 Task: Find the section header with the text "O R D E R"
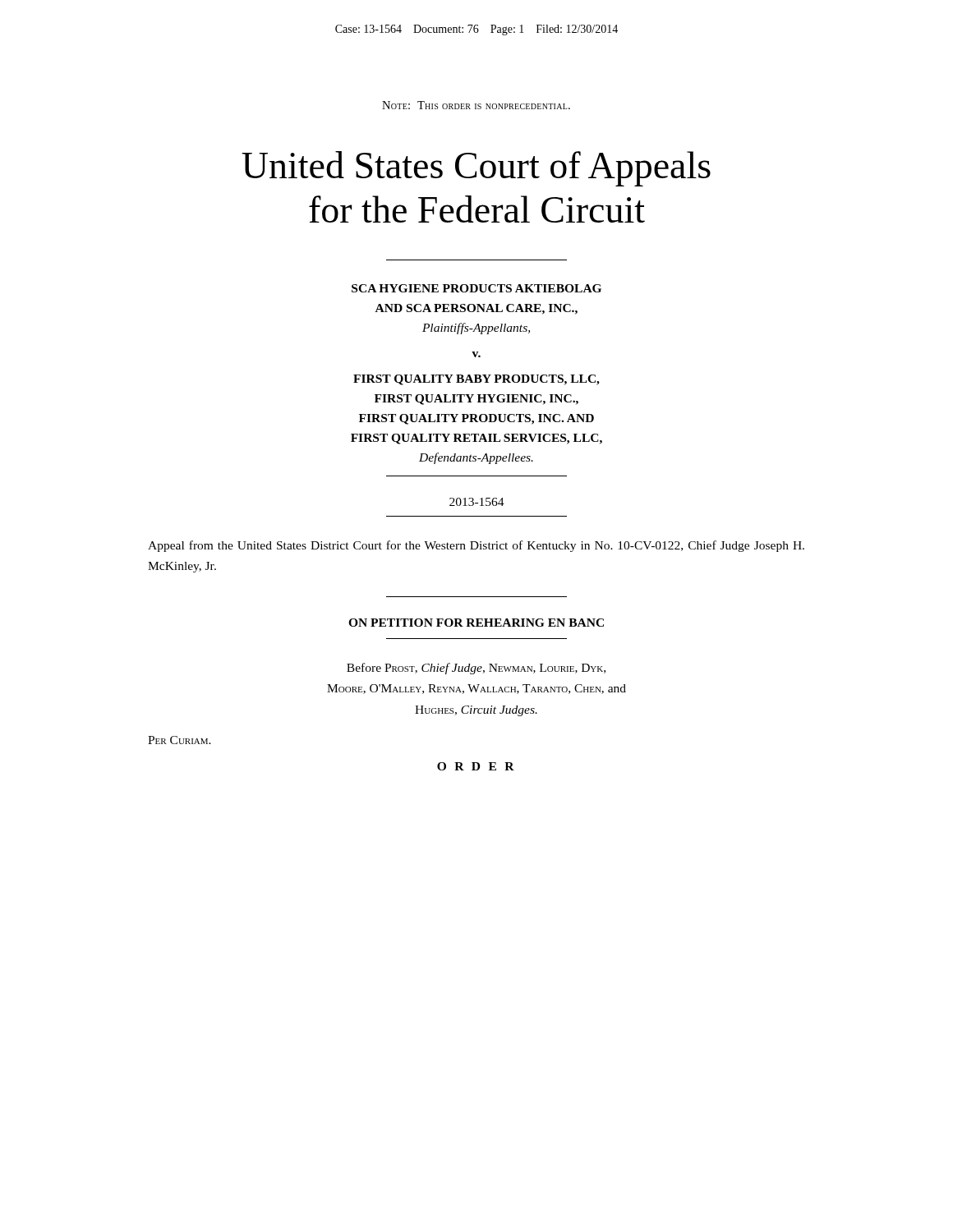pos(476,766)
